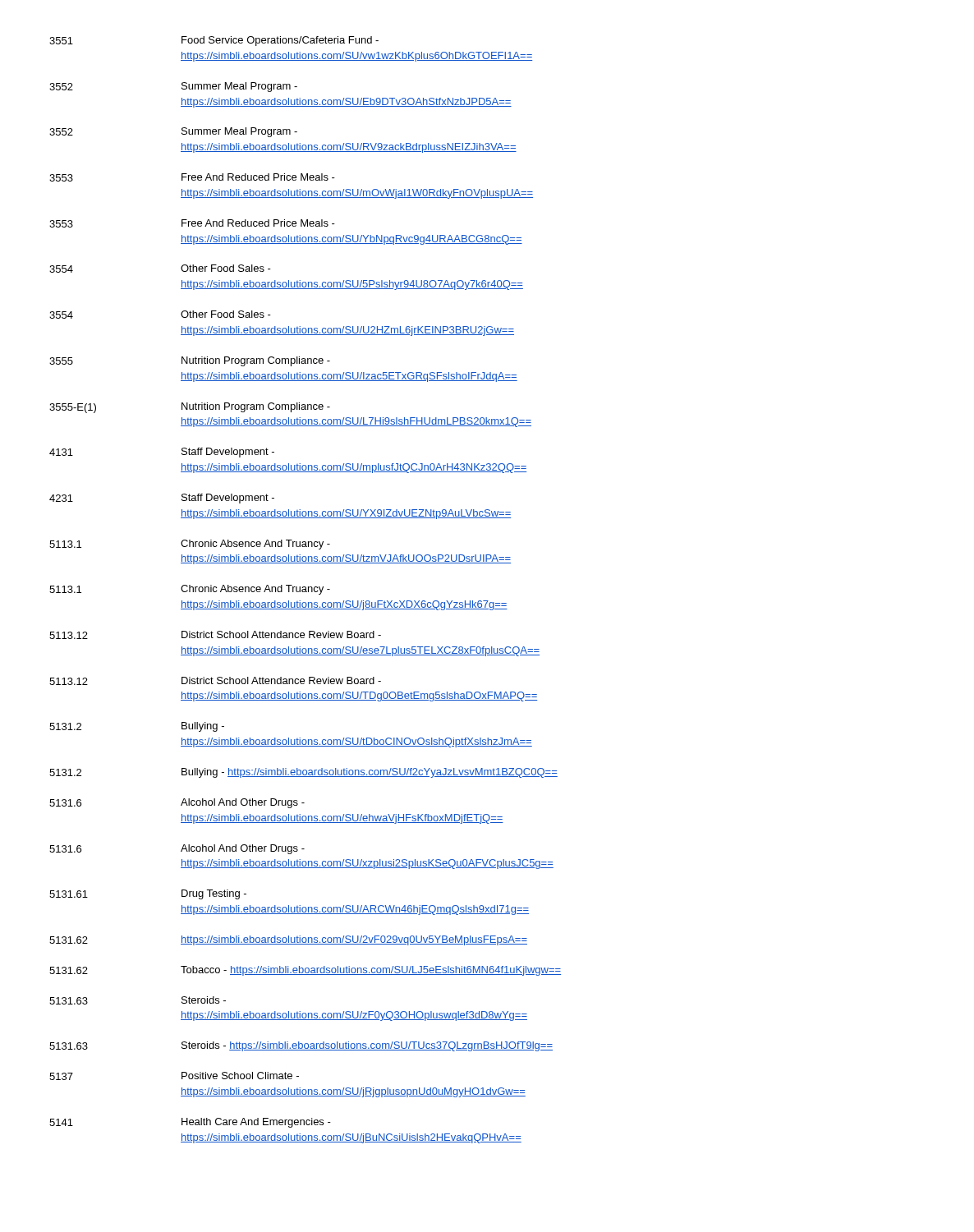
Task: Locate the list item that says "3555 Nutrition Program Compliance -"
Action: [x=487, y=368]
